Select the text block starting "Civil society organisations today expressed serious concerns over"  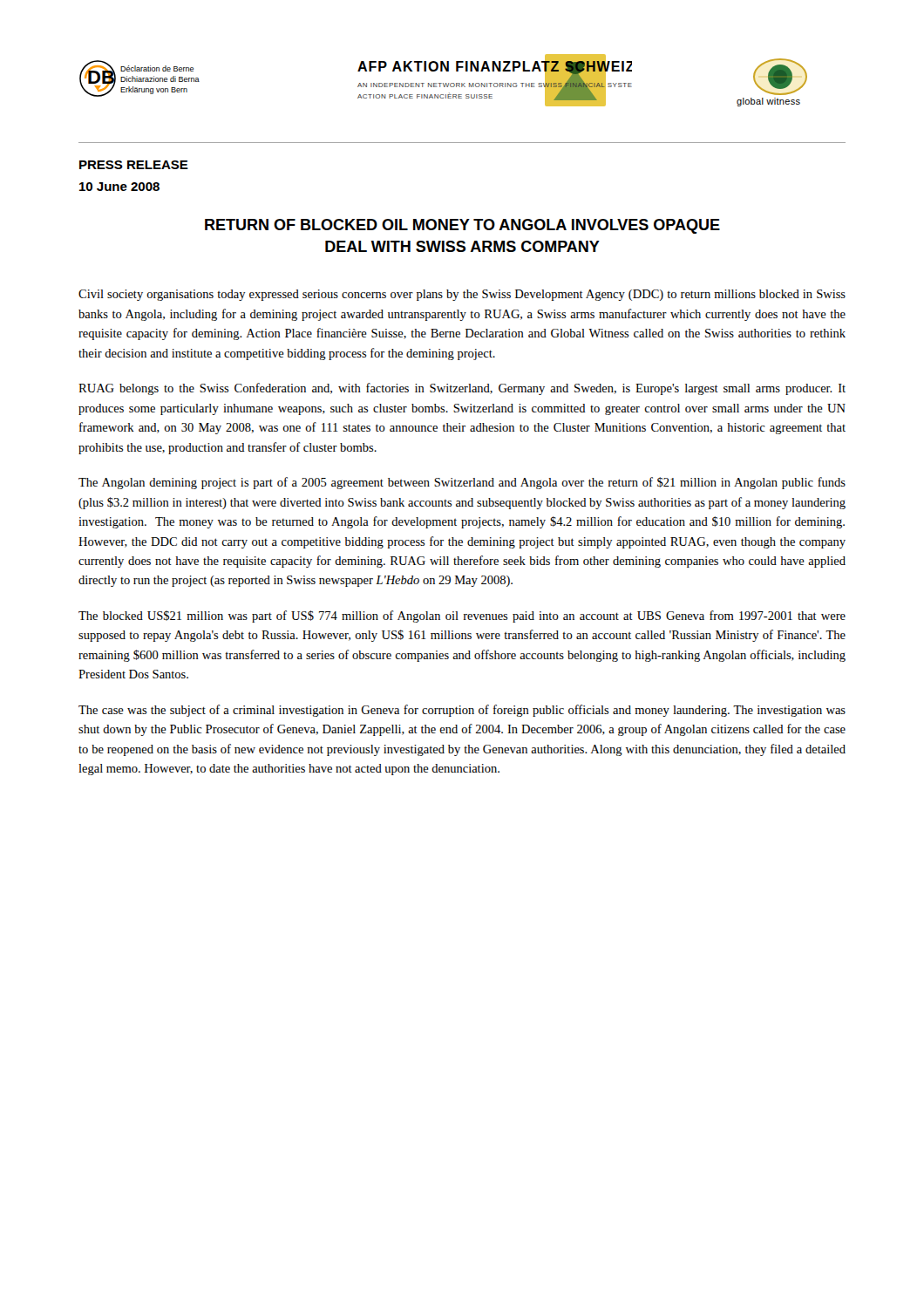[462, 324]
